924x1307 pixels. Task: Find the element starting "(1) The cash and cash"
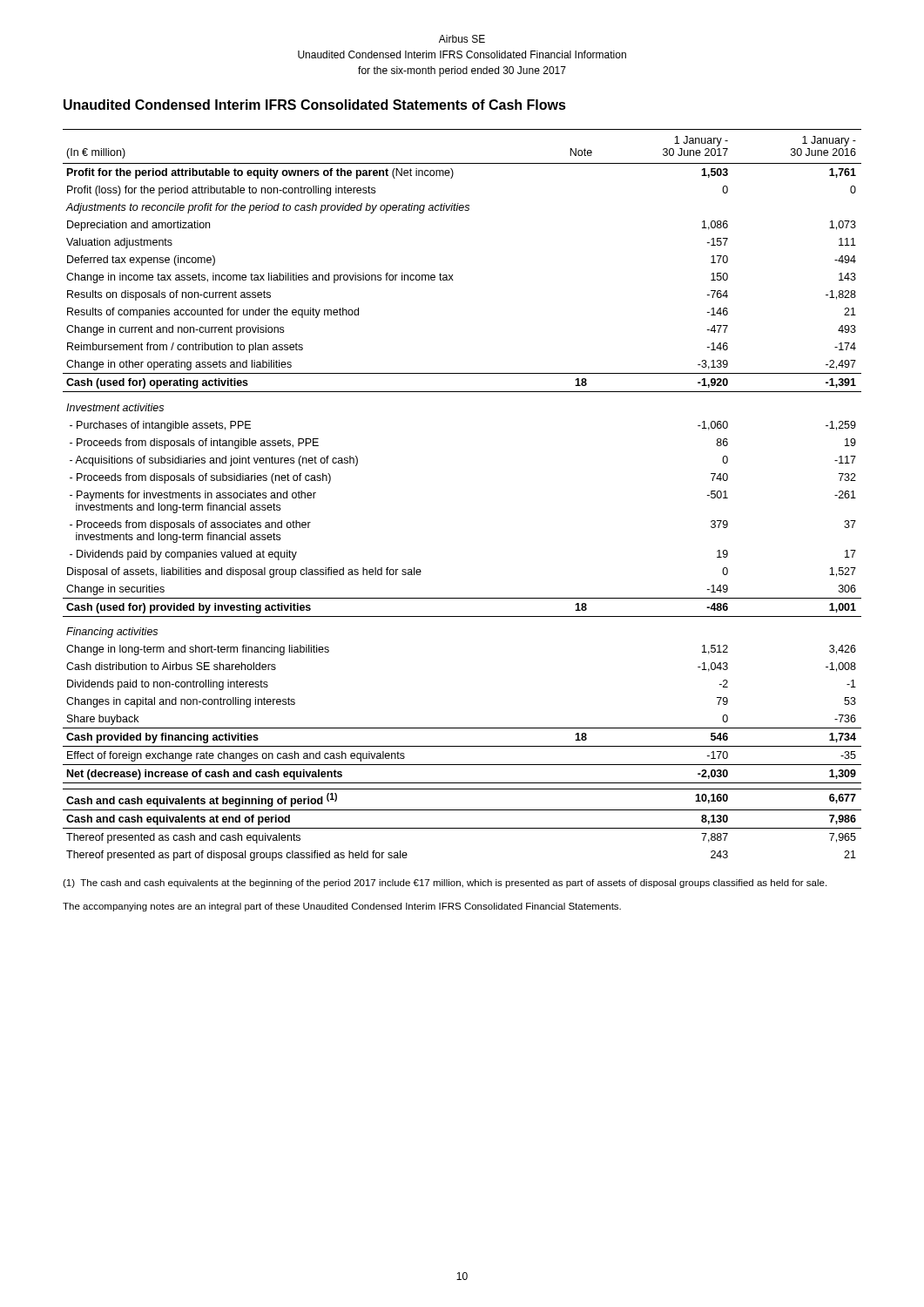445,883
